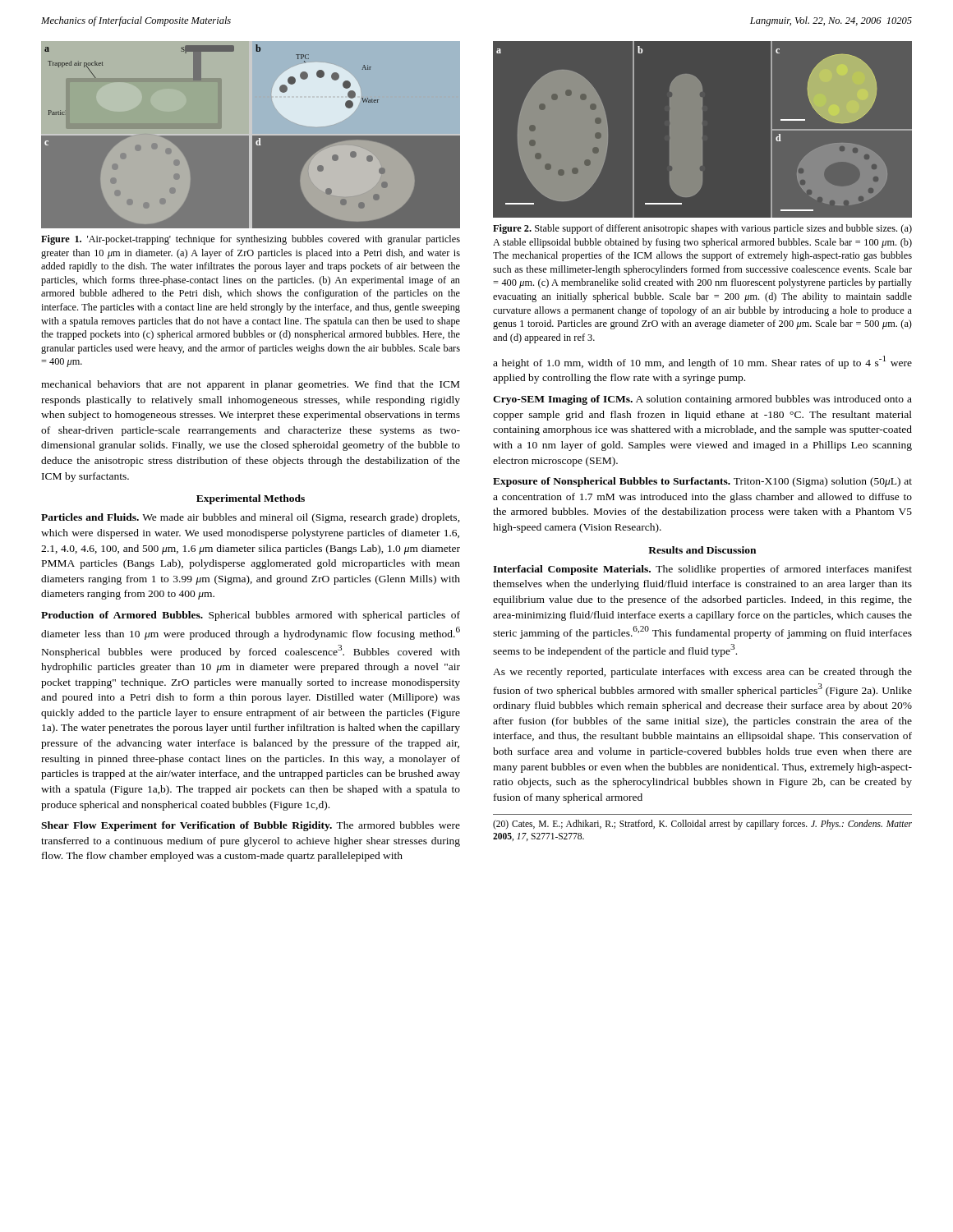This screenshot has height=1232, width=953.
Task: Find the block on this page that starts "a height of 1.0 mm,"
Action: pos(702,369)
